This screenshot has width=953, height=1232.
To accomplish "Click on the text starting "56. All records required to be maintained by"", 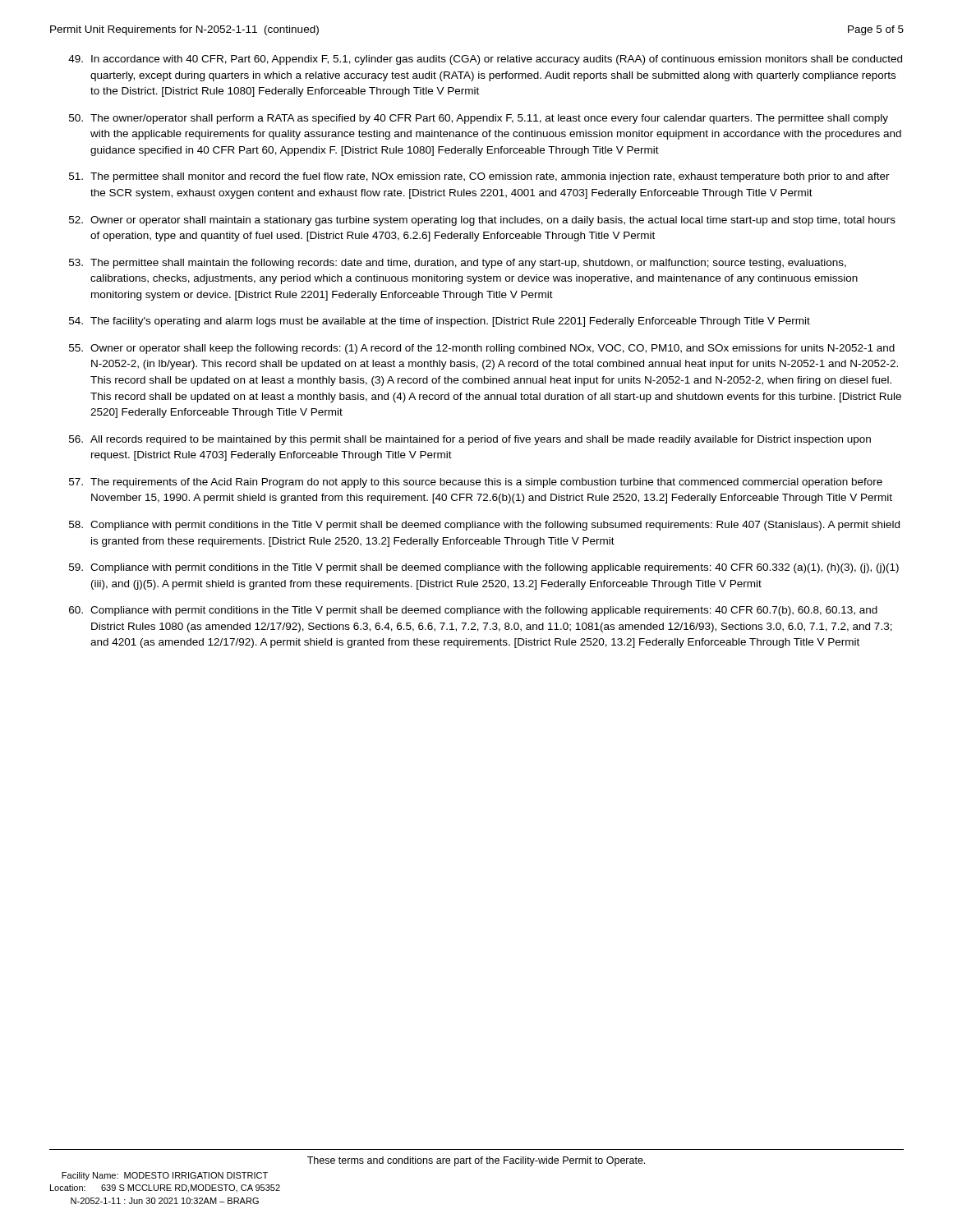I will click(476, 447).
